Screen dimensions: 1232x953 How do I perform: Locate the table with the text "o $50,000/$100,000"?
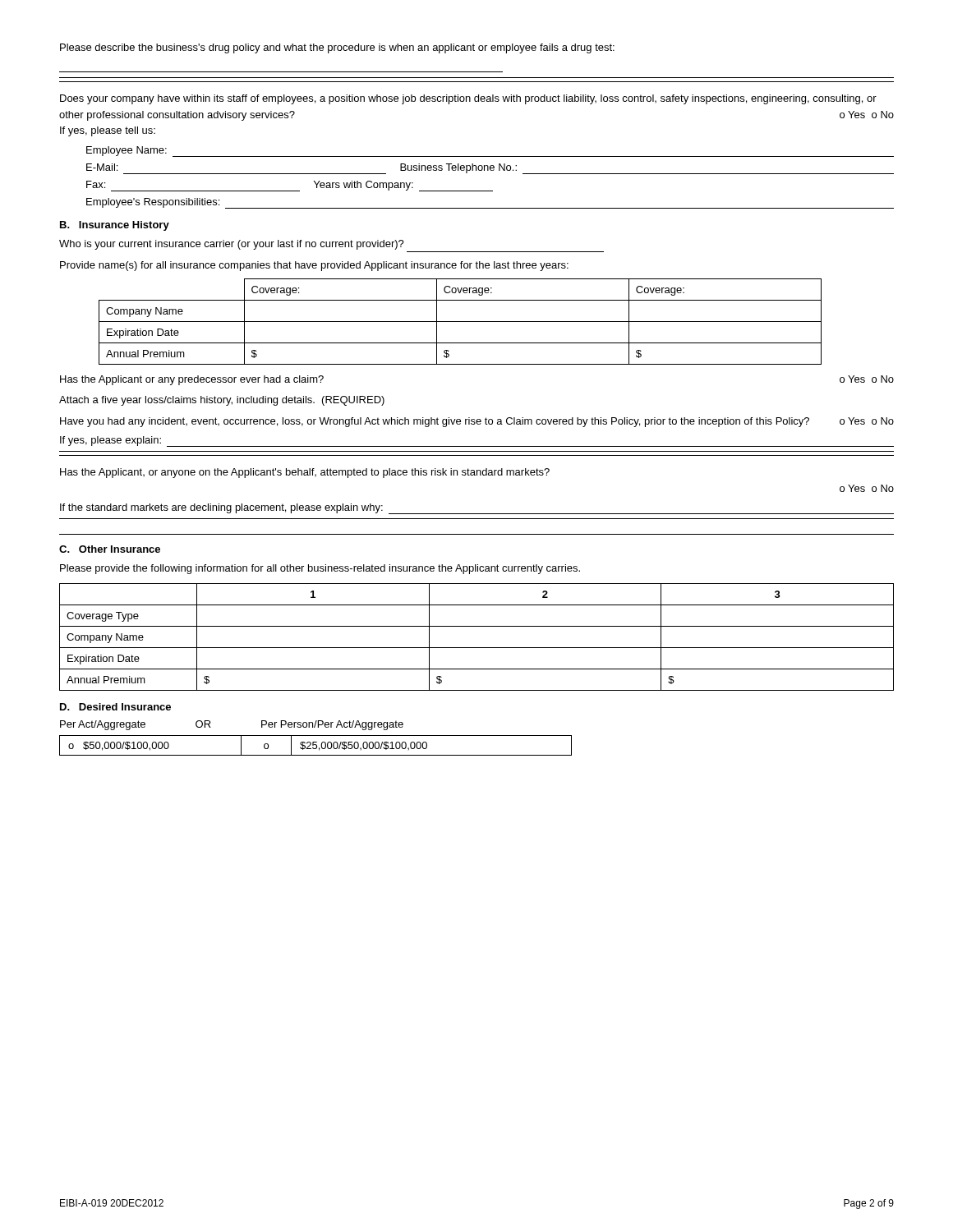pos(476,745)
